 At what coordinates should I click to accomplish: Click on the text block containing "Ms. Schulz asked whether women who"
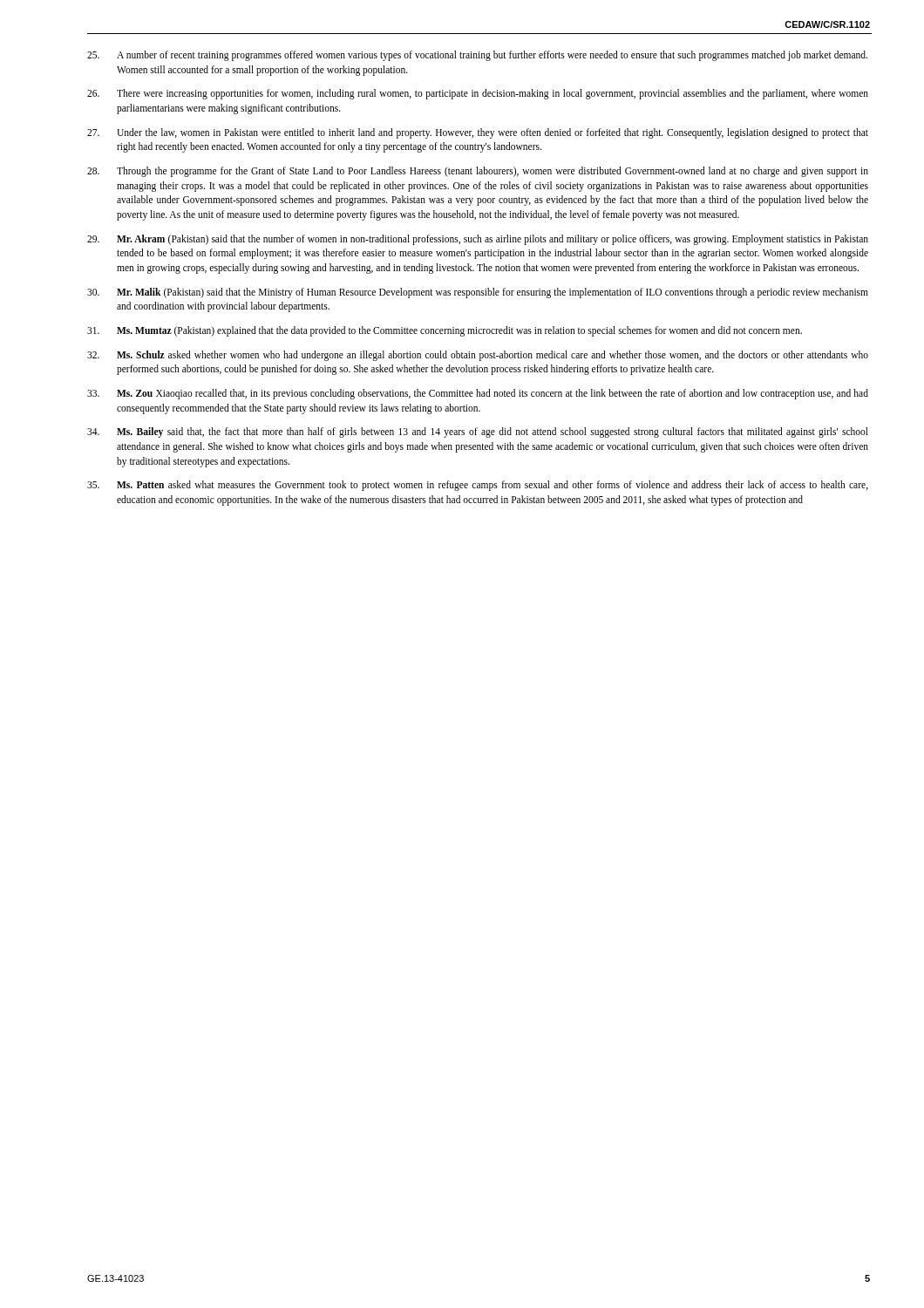coord(478,362)
